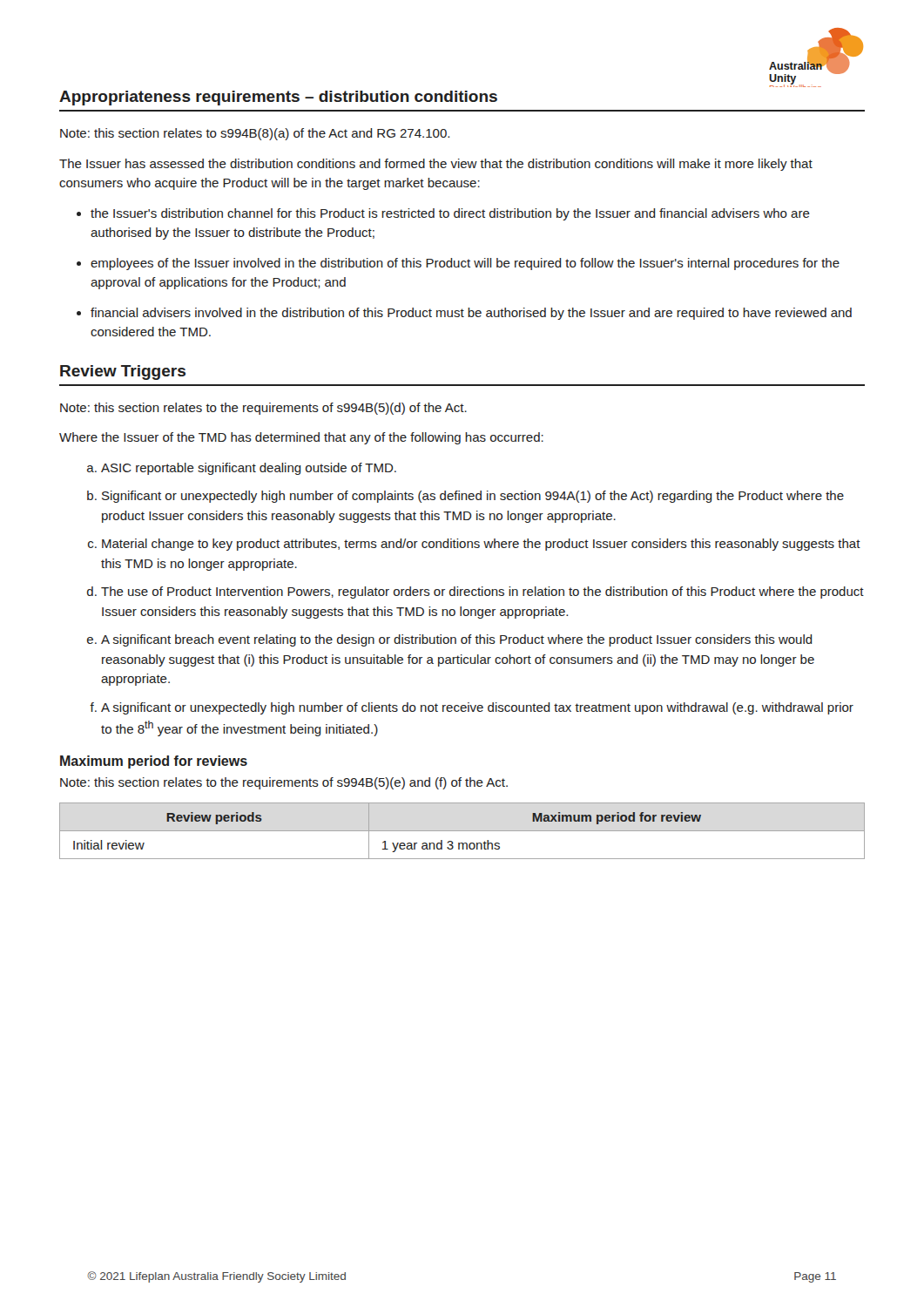This screenshot has height=1307, width=924.
Task: Select the region starting "Note: this section relates to s994B(8)(a) of the"
Action: 255,134
